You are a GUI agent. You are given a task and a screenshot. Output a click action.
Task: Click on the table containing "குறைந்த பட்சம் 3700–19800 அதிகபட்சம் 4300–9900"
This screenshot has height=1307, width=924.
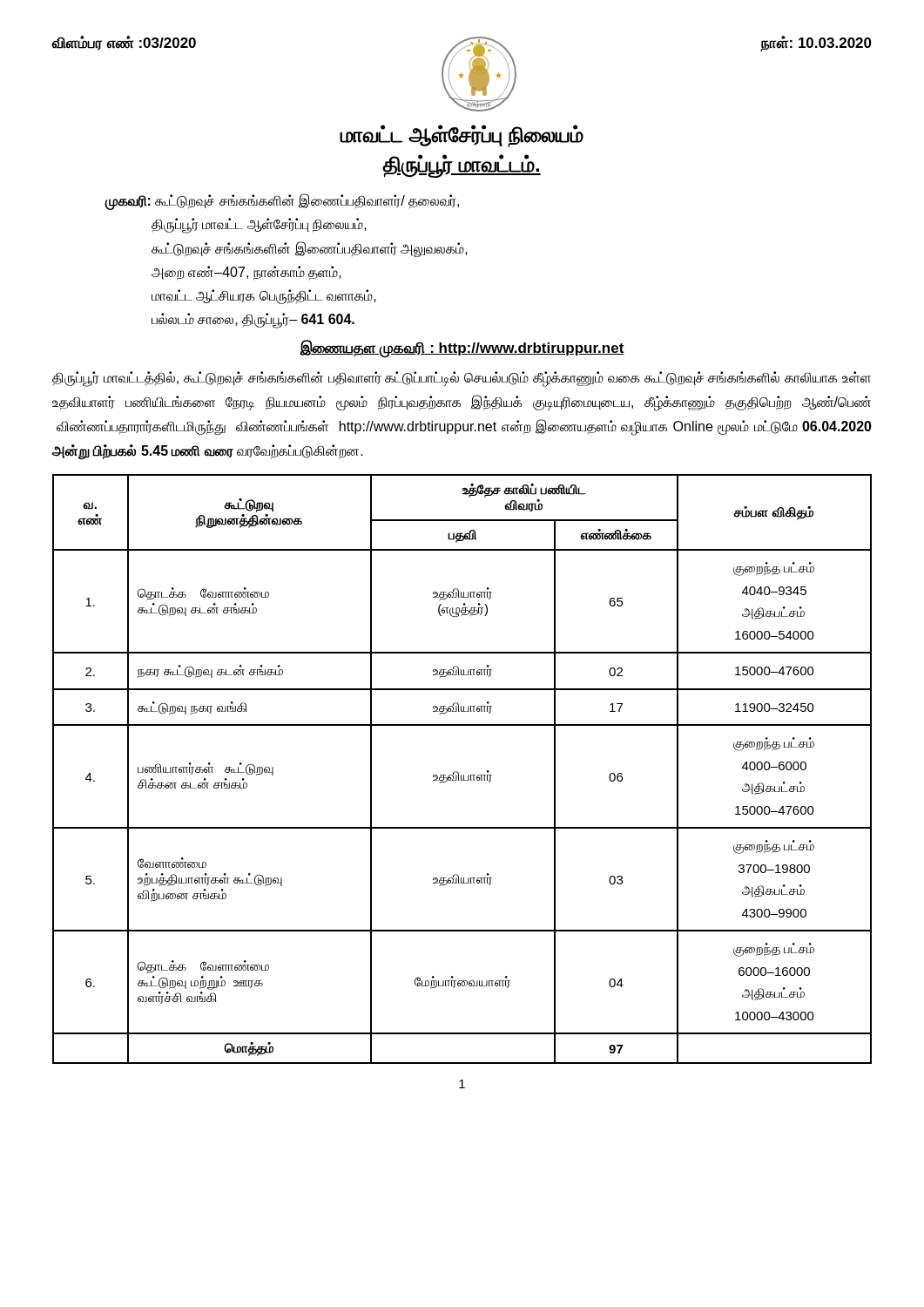(x=462, y=769)
